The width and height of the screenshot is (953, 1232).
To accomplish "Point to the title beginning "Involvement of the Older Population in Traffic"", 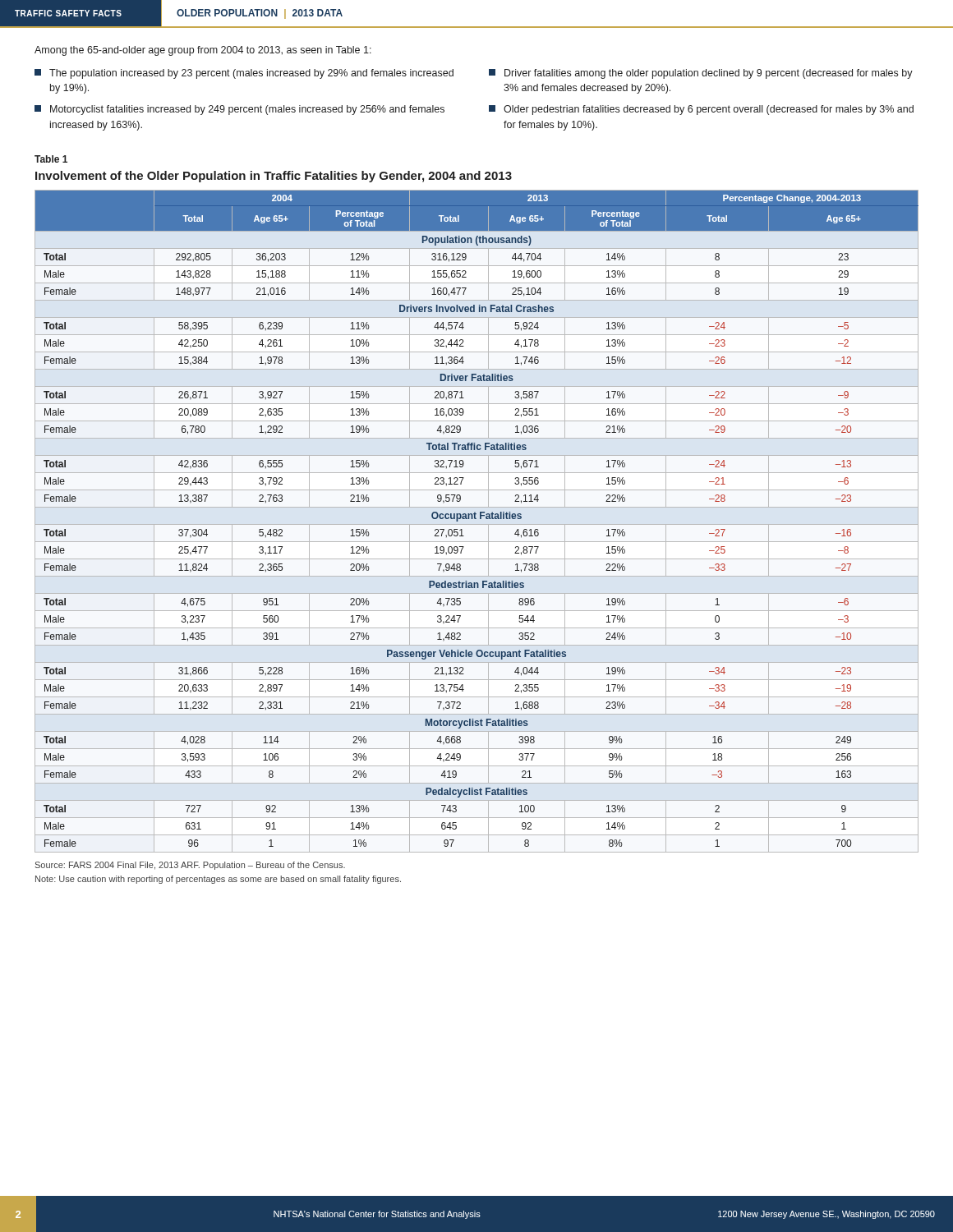I will [x=273, y=175].
